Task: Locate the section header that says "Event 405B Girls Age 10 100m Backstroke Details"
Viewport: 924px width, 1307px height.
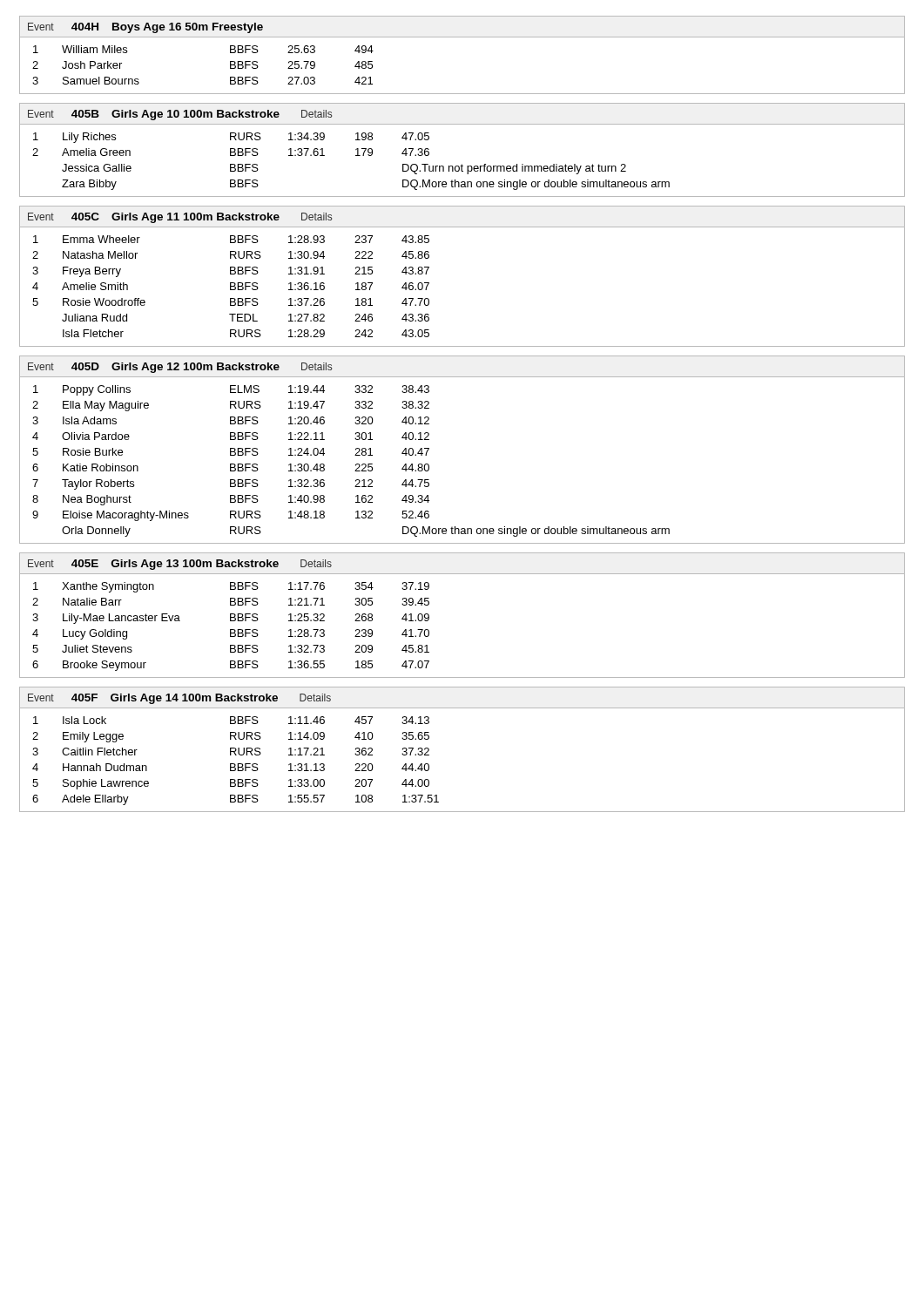Action: (180, 115)
